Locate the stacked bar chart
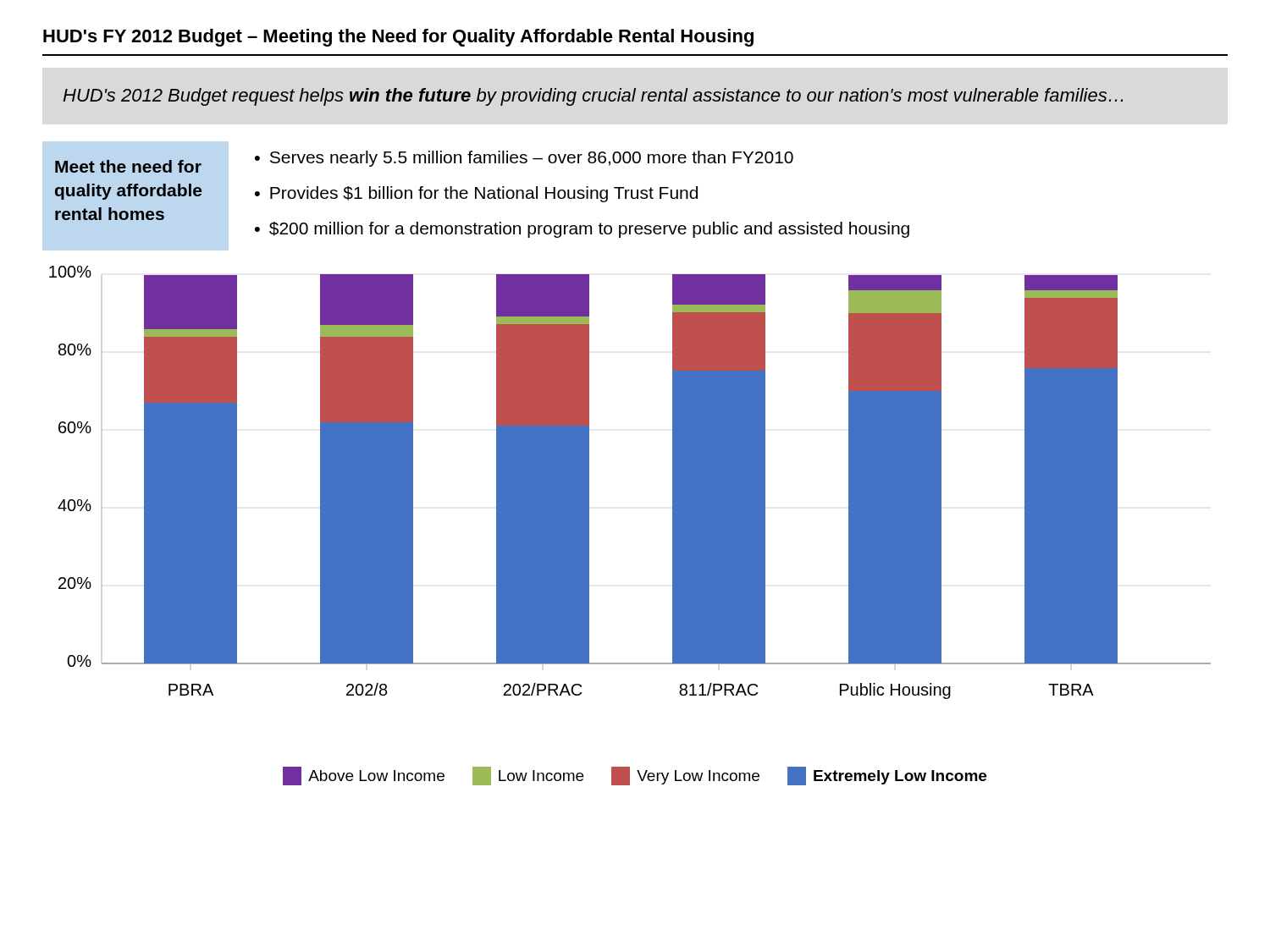 [x=635, y=526]
